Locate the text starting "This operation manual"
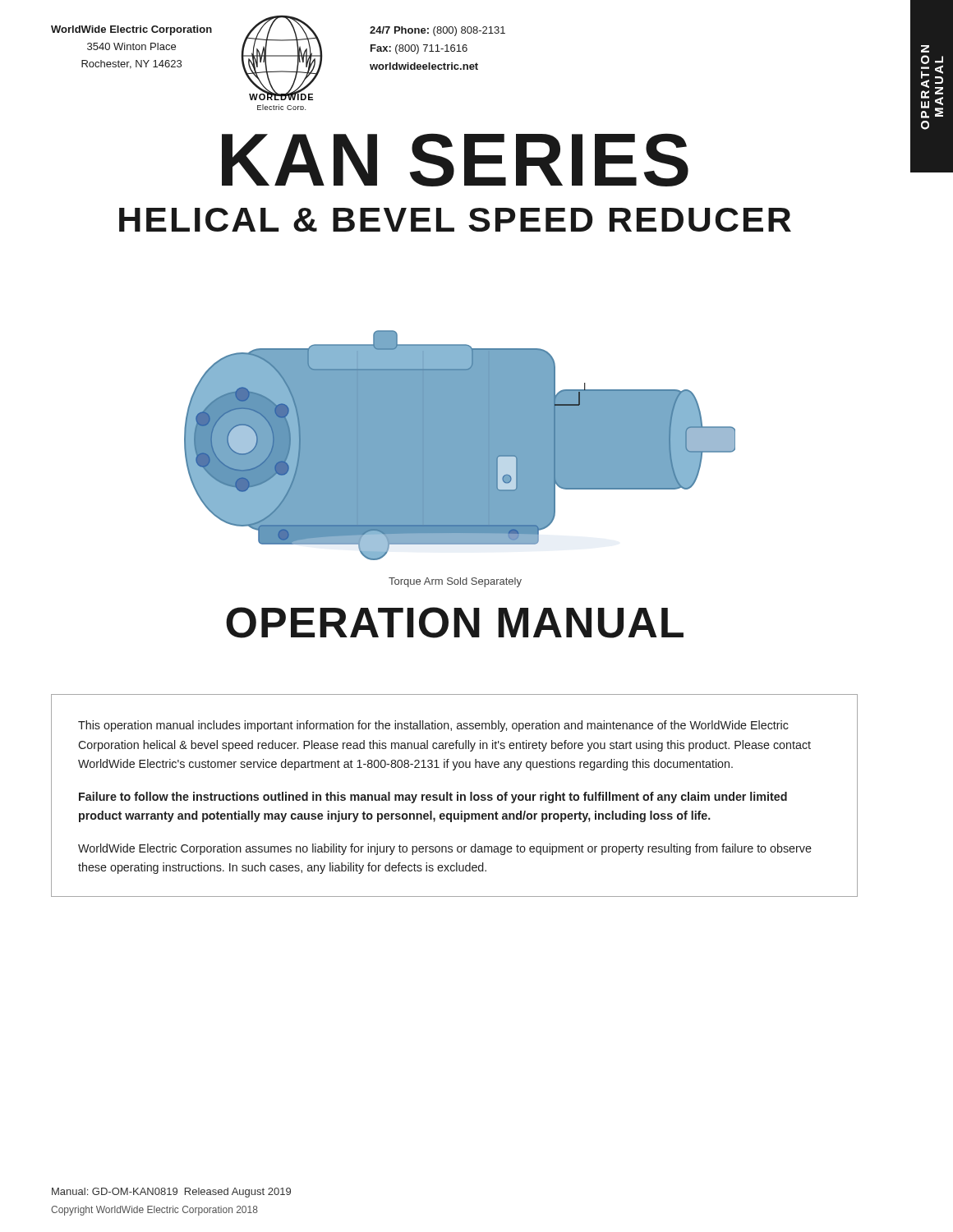This screenshot has height=1232, width=953. (454, 797)
